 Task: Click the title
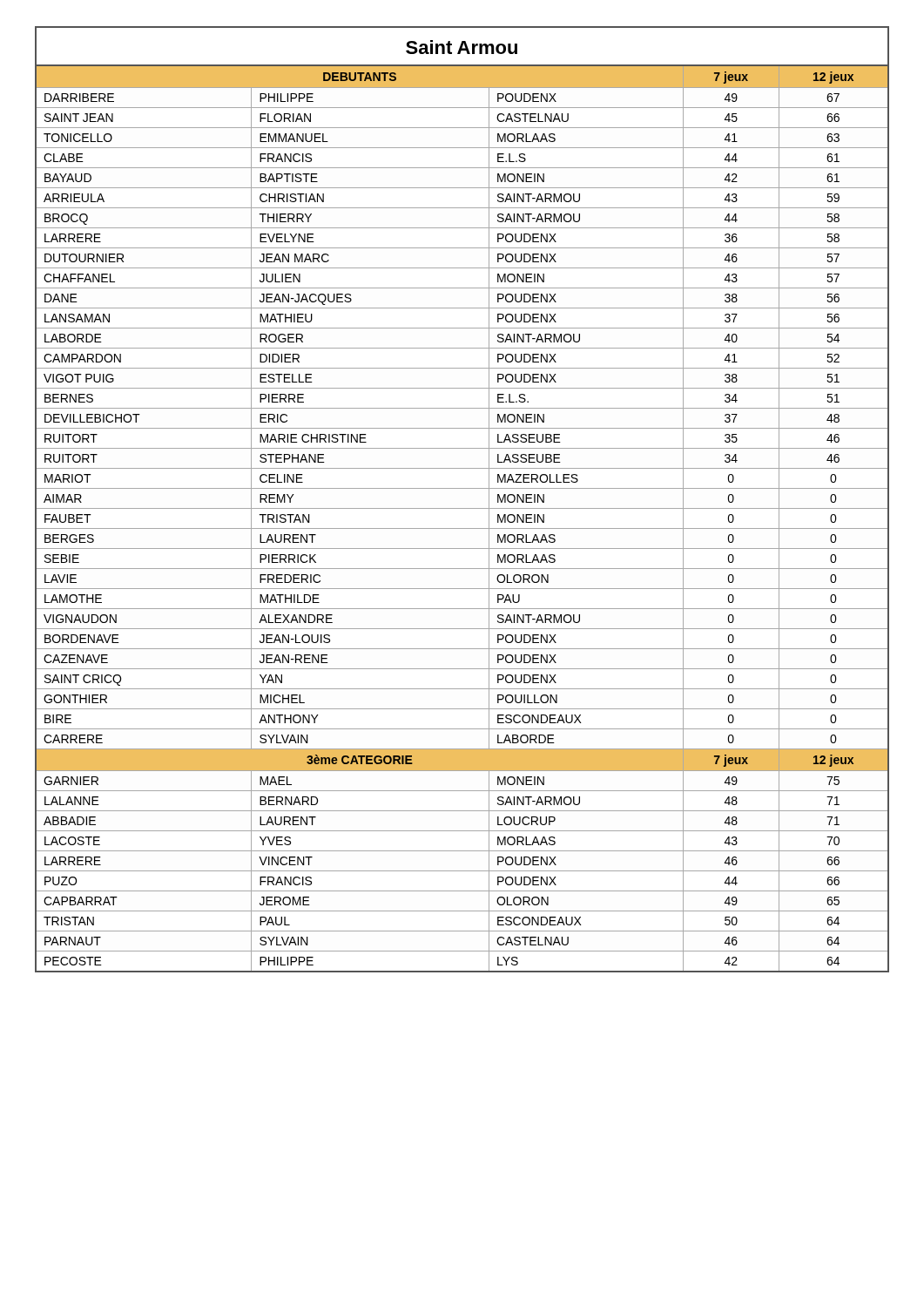coord(462,48)
